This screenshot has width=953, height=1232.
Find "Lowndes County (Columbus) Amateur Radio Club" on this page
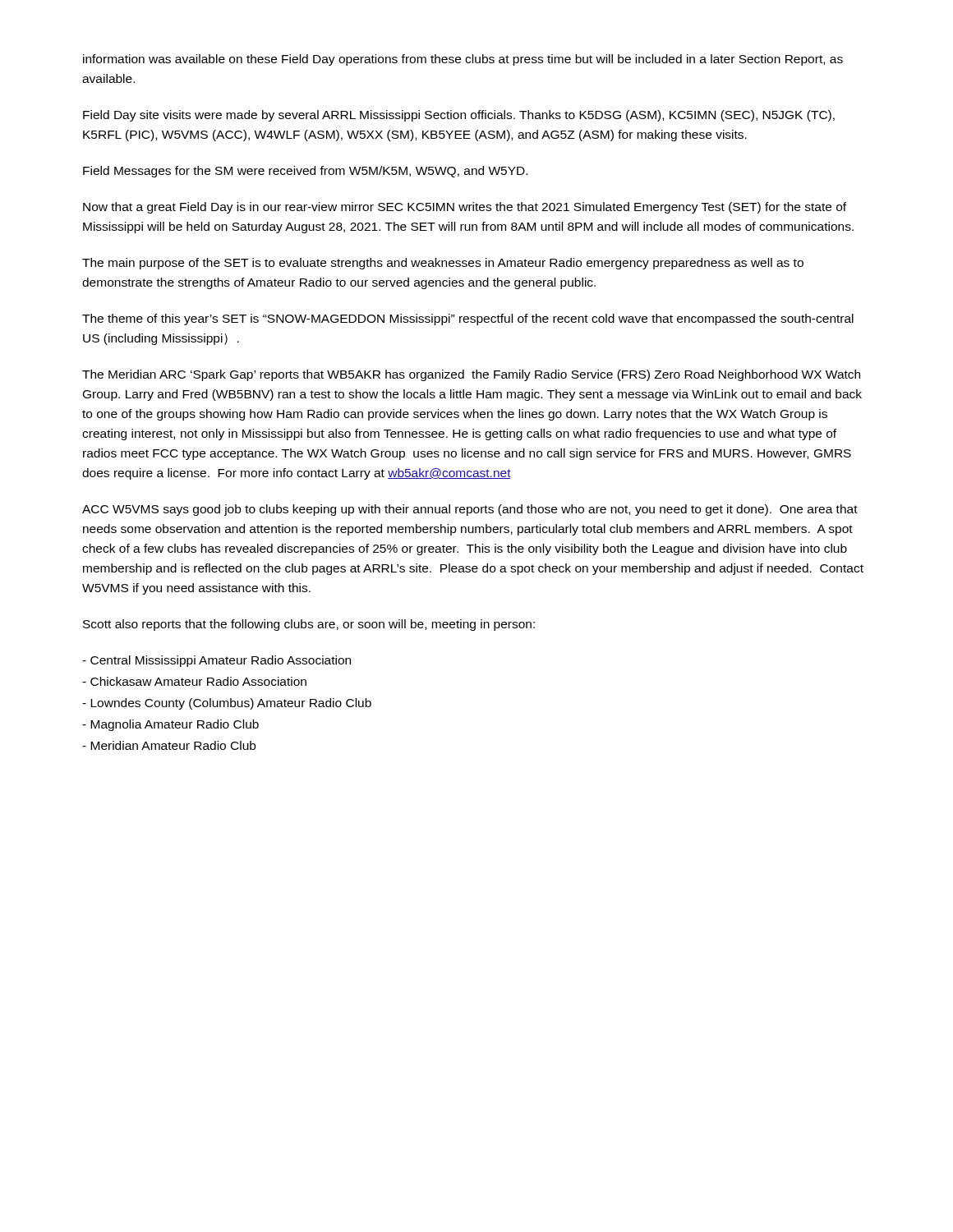(x=227, y=703)
